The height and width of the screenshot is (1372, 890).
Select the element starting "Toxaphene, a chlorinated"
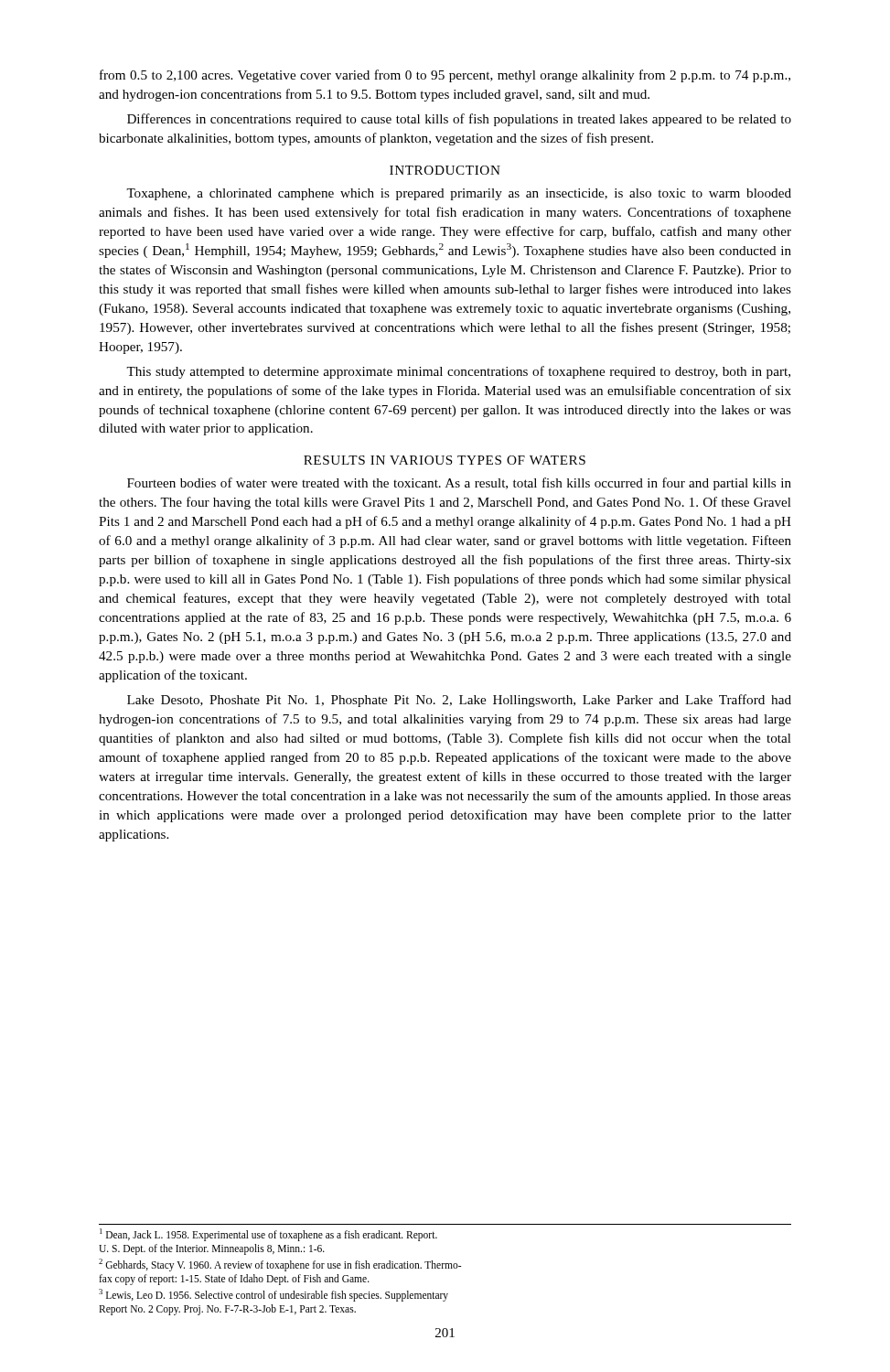pyautogui.click(x=445, y=269)
